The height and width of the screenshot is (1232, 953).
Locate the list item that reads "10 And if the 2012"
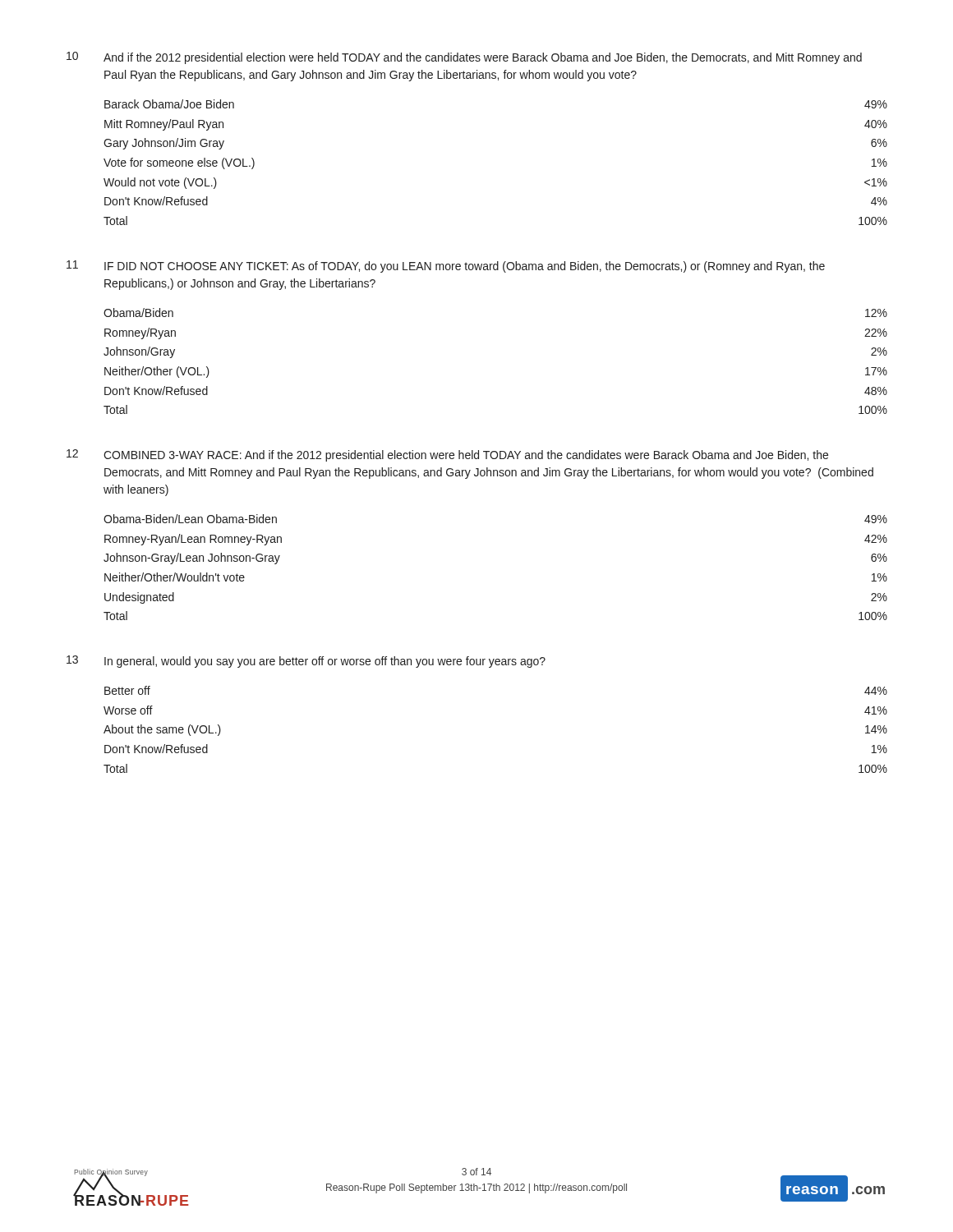[464, 58]
